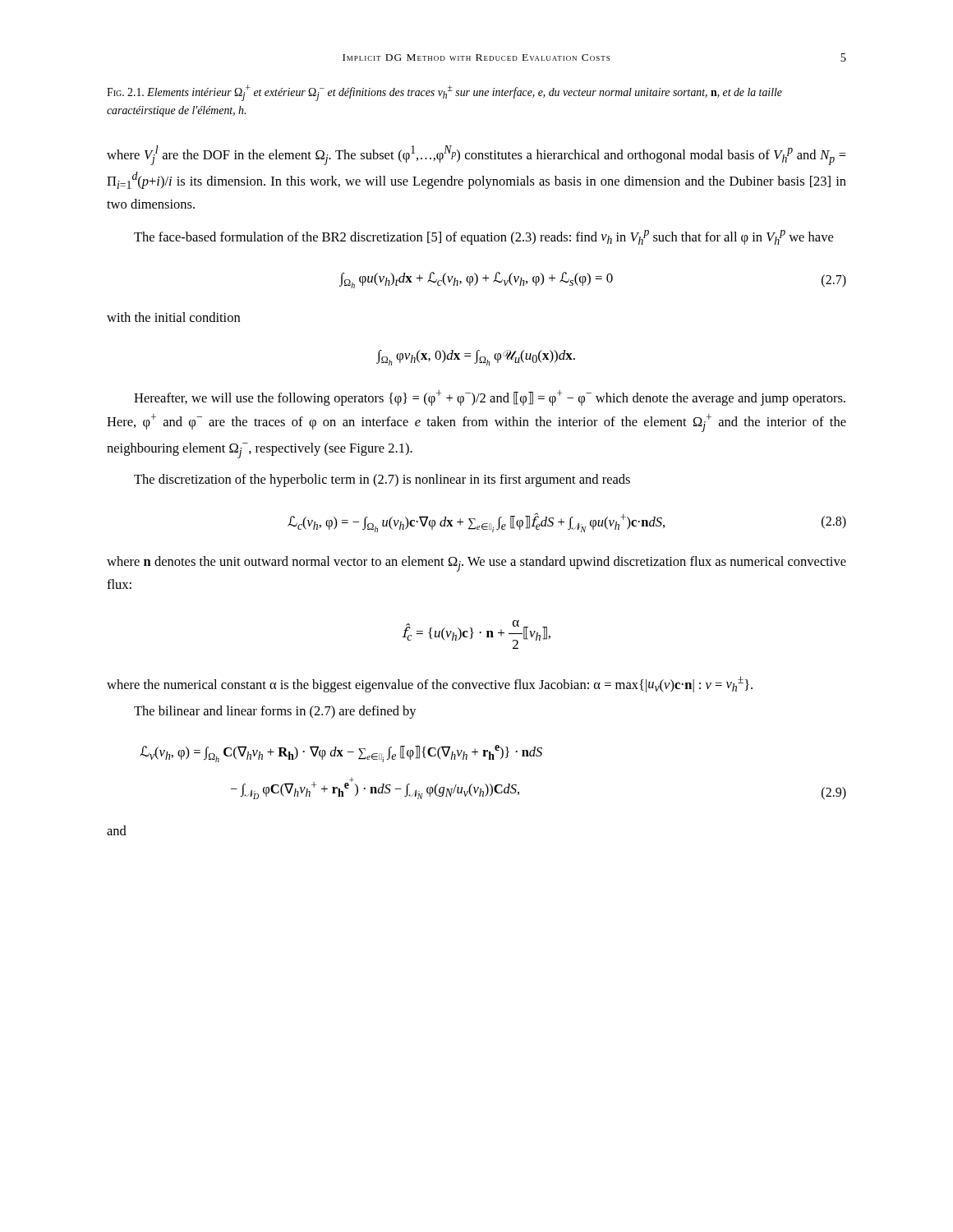Select the formula that says "∫Ωh φu(vh)tdx + ℒc(vh,"
953x1232 pixels.
click(x=593, y=280)
